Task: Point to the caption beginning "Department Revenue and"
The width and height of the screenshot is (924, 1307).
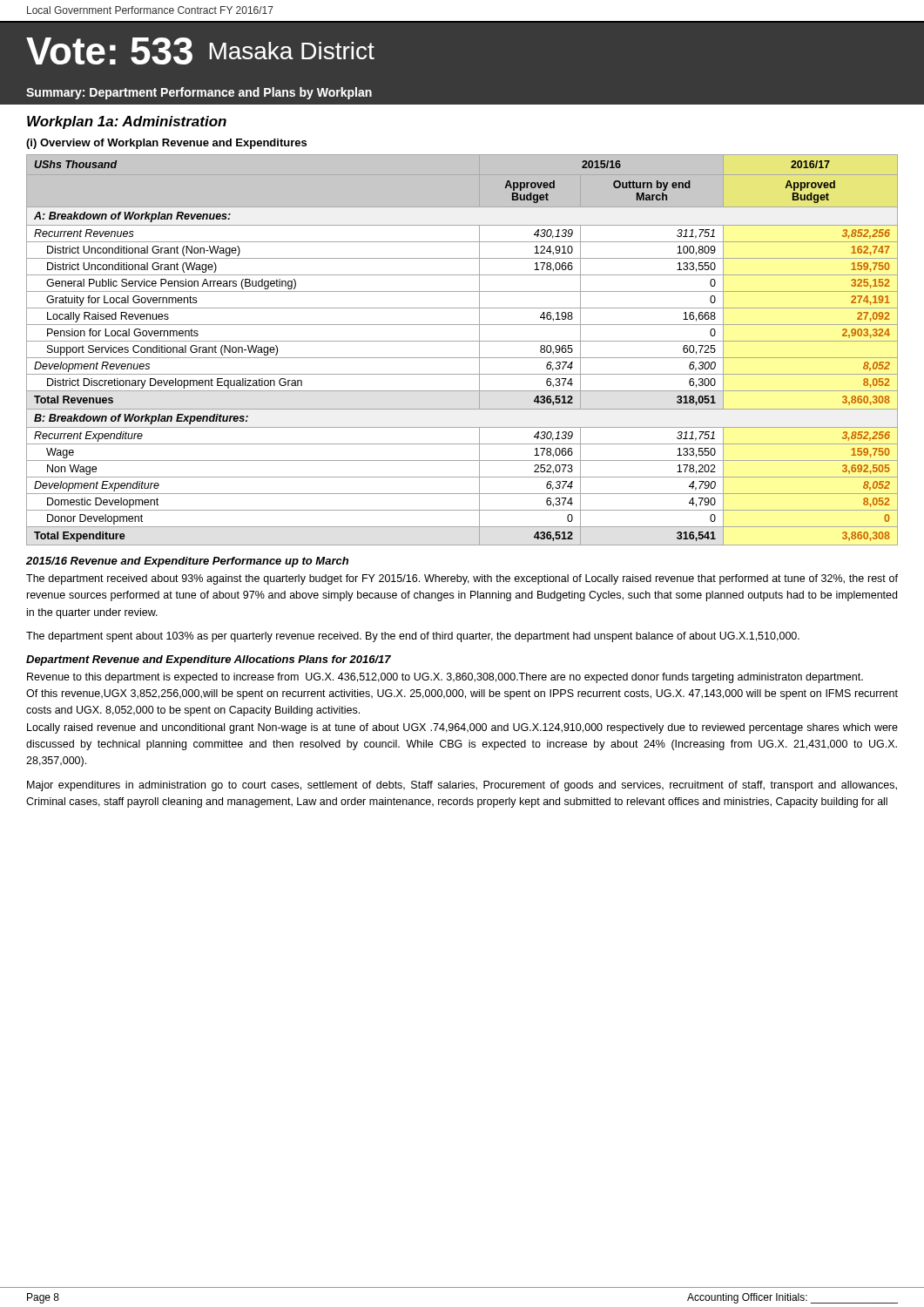Action: [208, 659]
